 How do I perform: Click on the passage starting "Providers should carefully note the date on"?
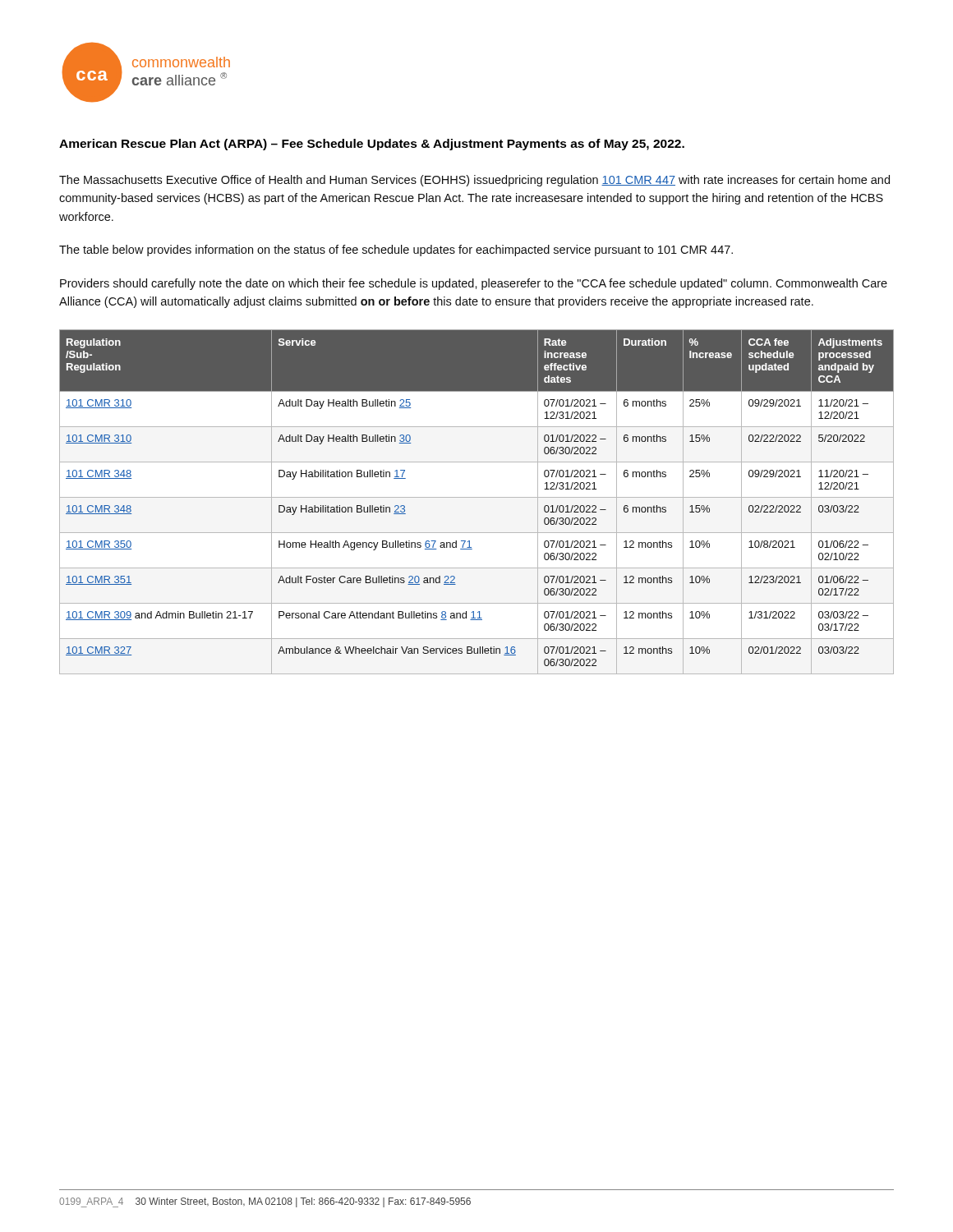point(473,292)
